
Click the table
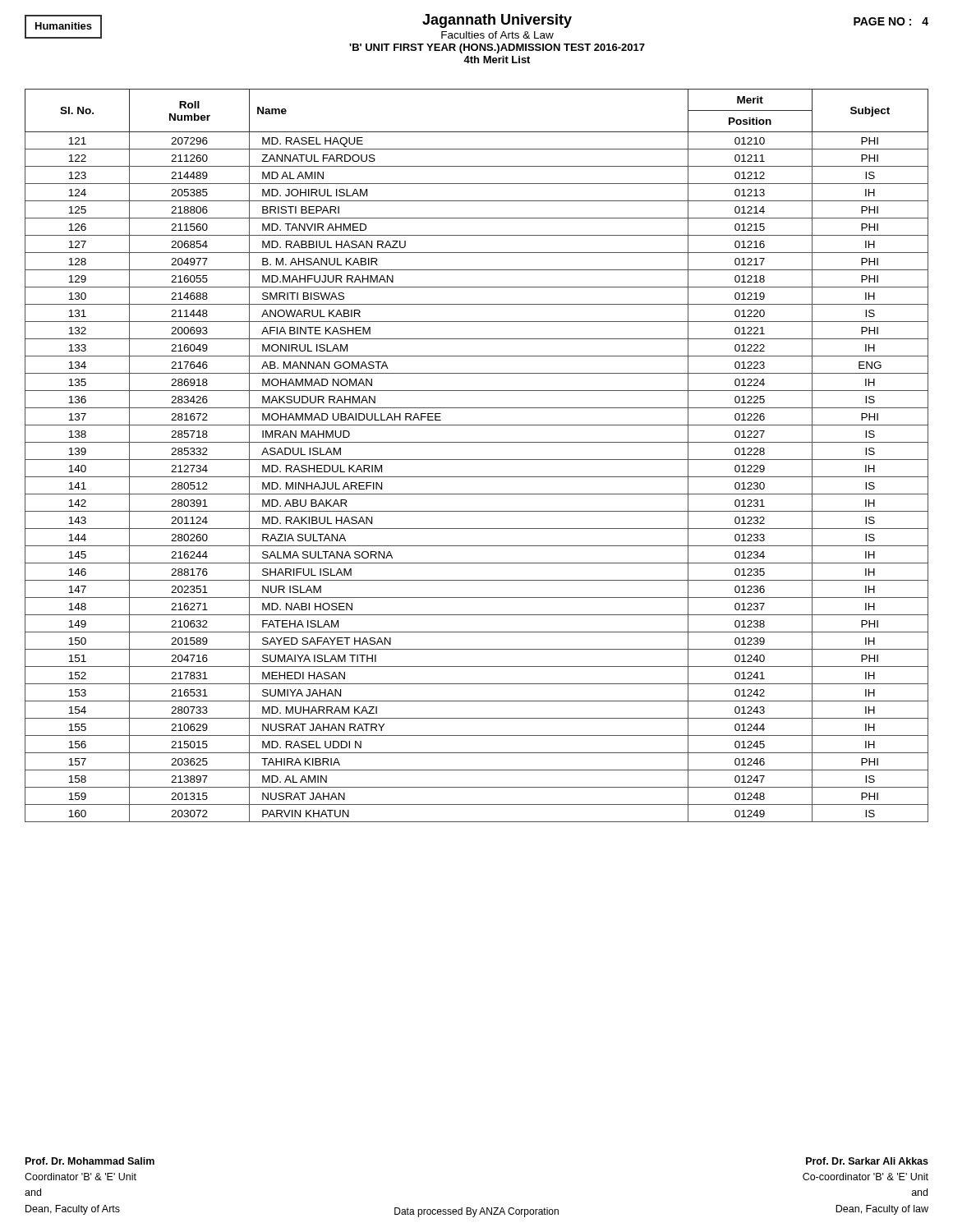[476, 455]
